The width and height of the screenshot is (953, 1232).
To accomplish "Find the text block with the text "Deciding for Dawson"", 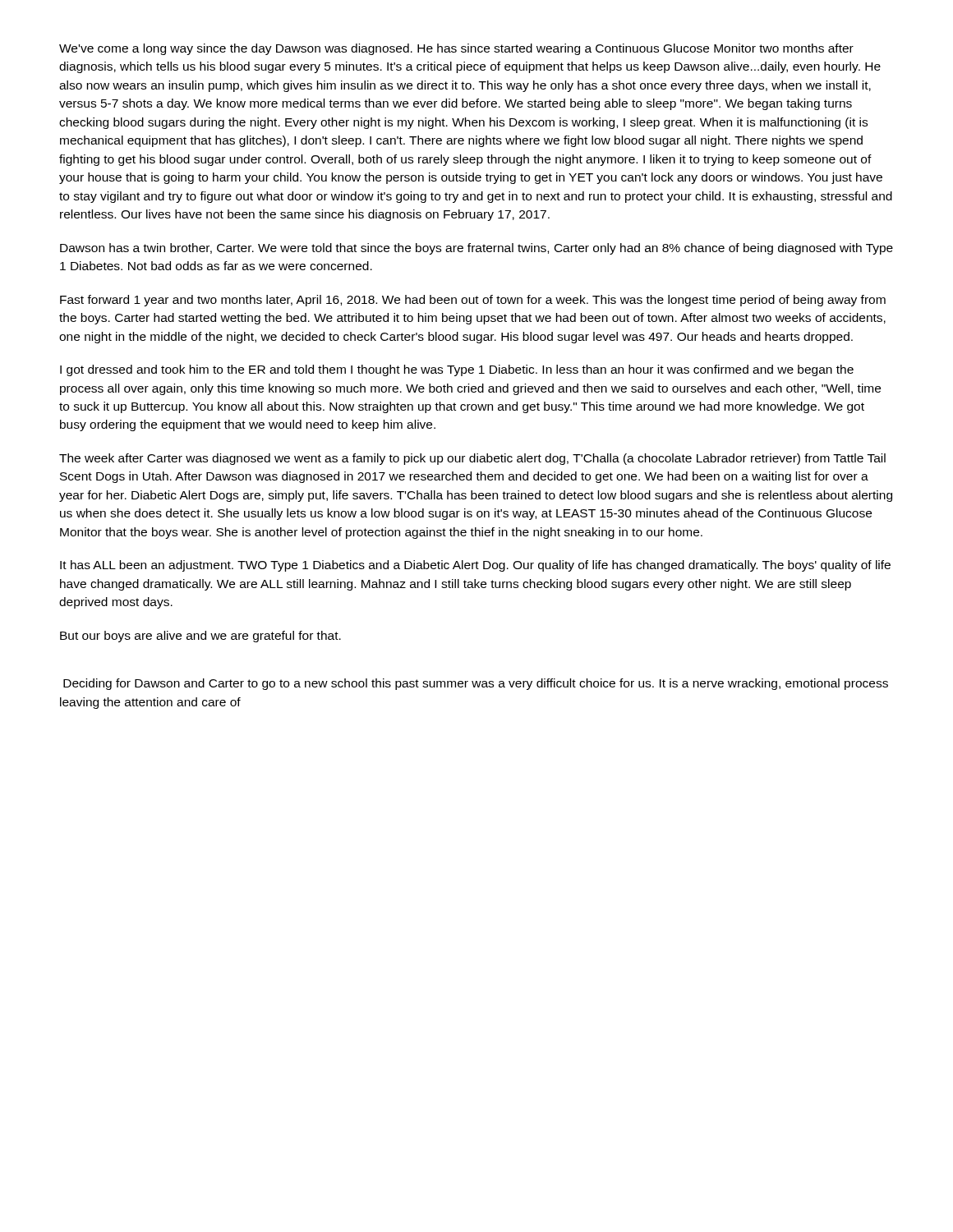I will pyautogui.click(x=474, y=692).
